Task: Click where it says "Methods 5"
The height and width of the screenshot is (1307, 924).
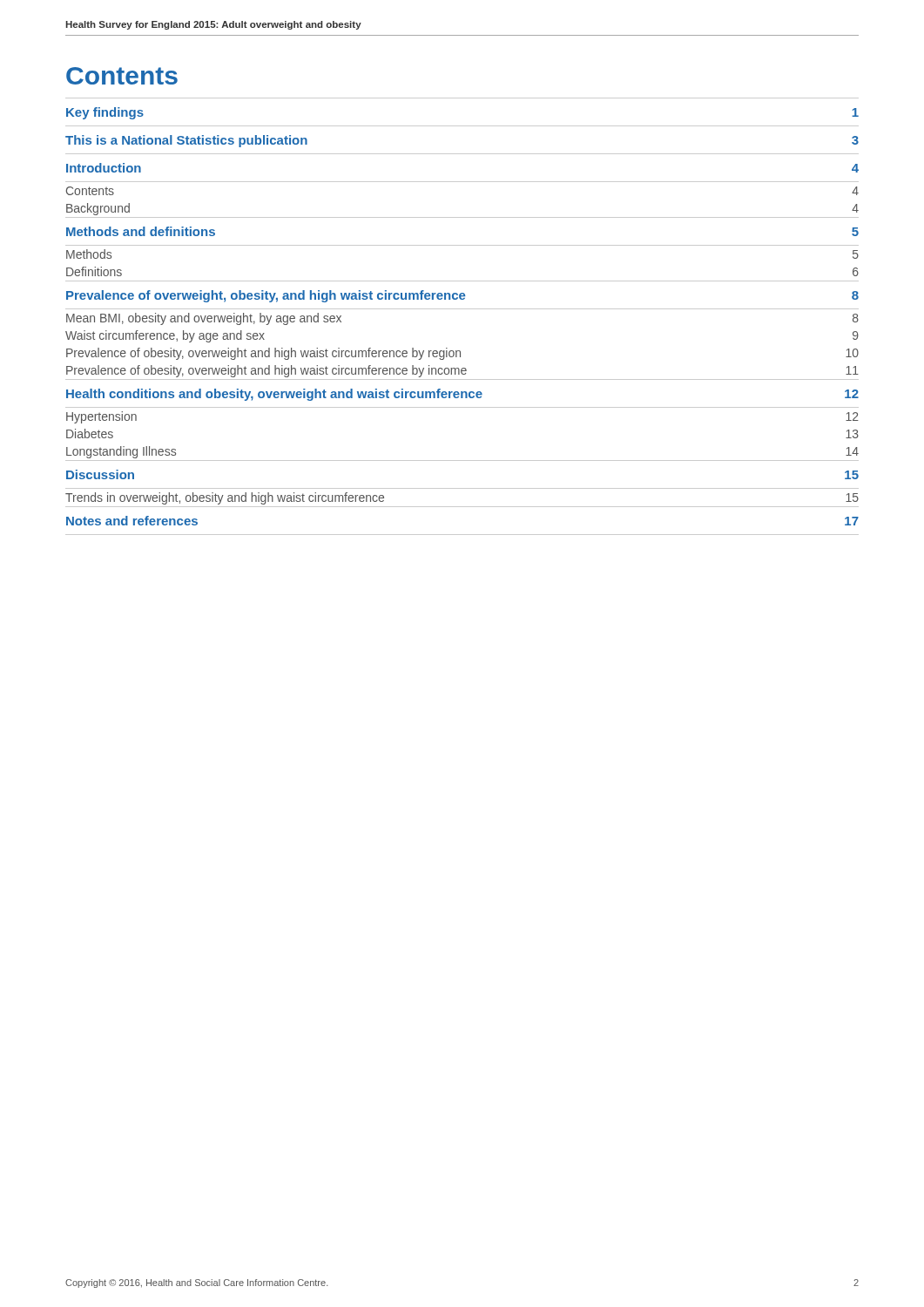Action: [x=462, y=254]
